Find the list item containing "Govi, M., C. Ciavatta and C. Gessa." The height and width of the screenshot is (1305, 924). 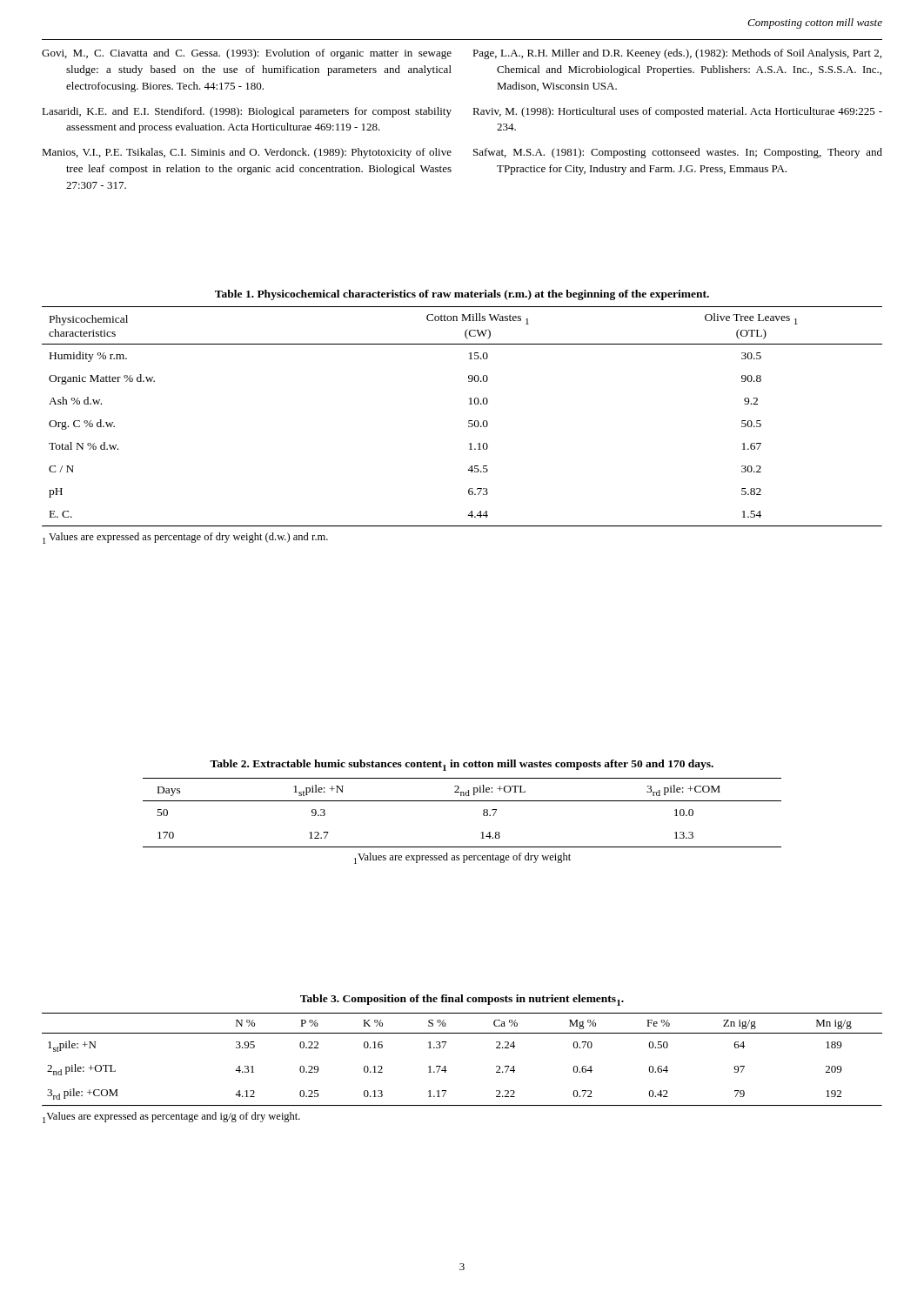[x=247, y=69]
